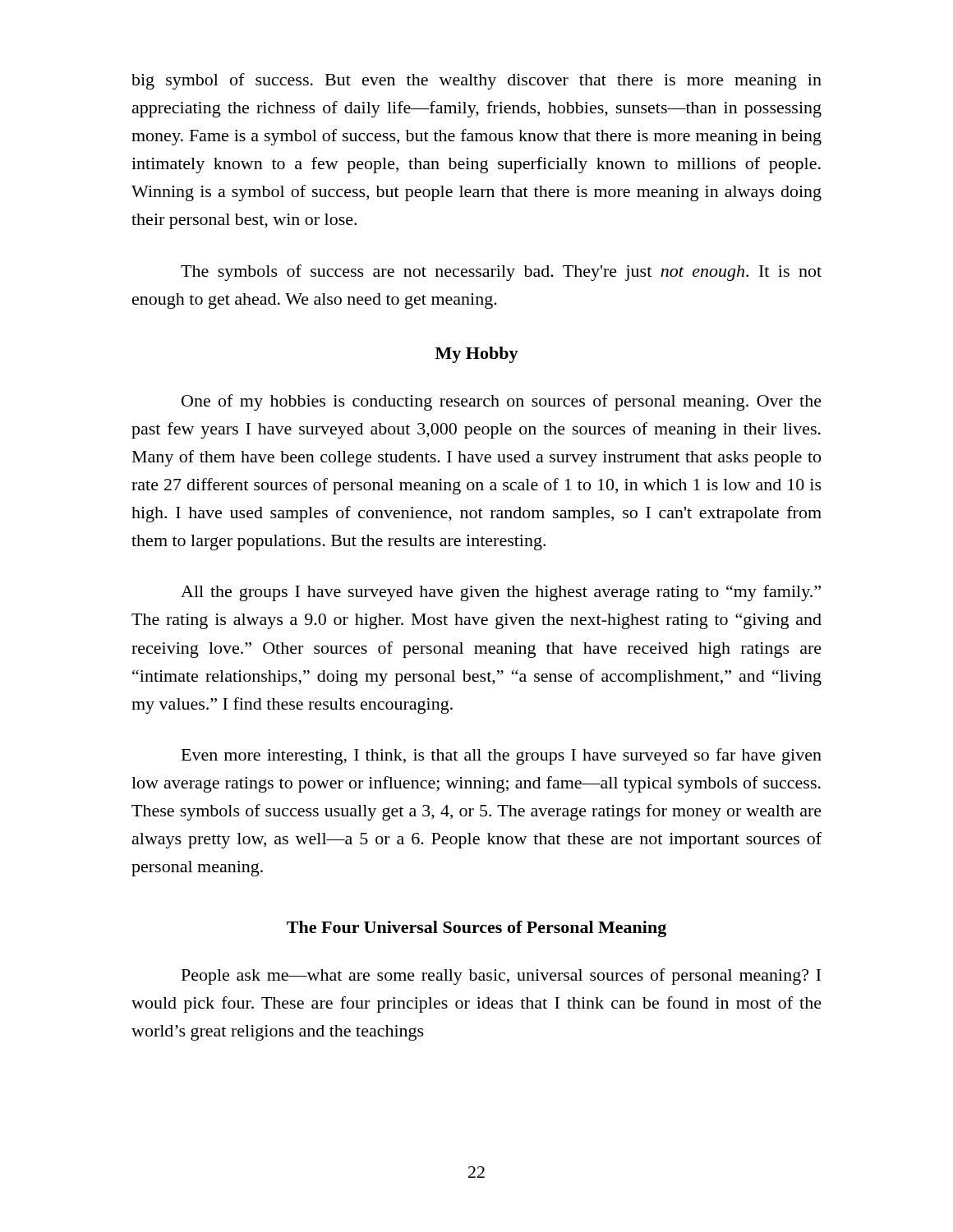
Task: Locate the block of text that opens with "People ask me—what are some really"
Action: pyautogui.click(x=476, y=1003)
